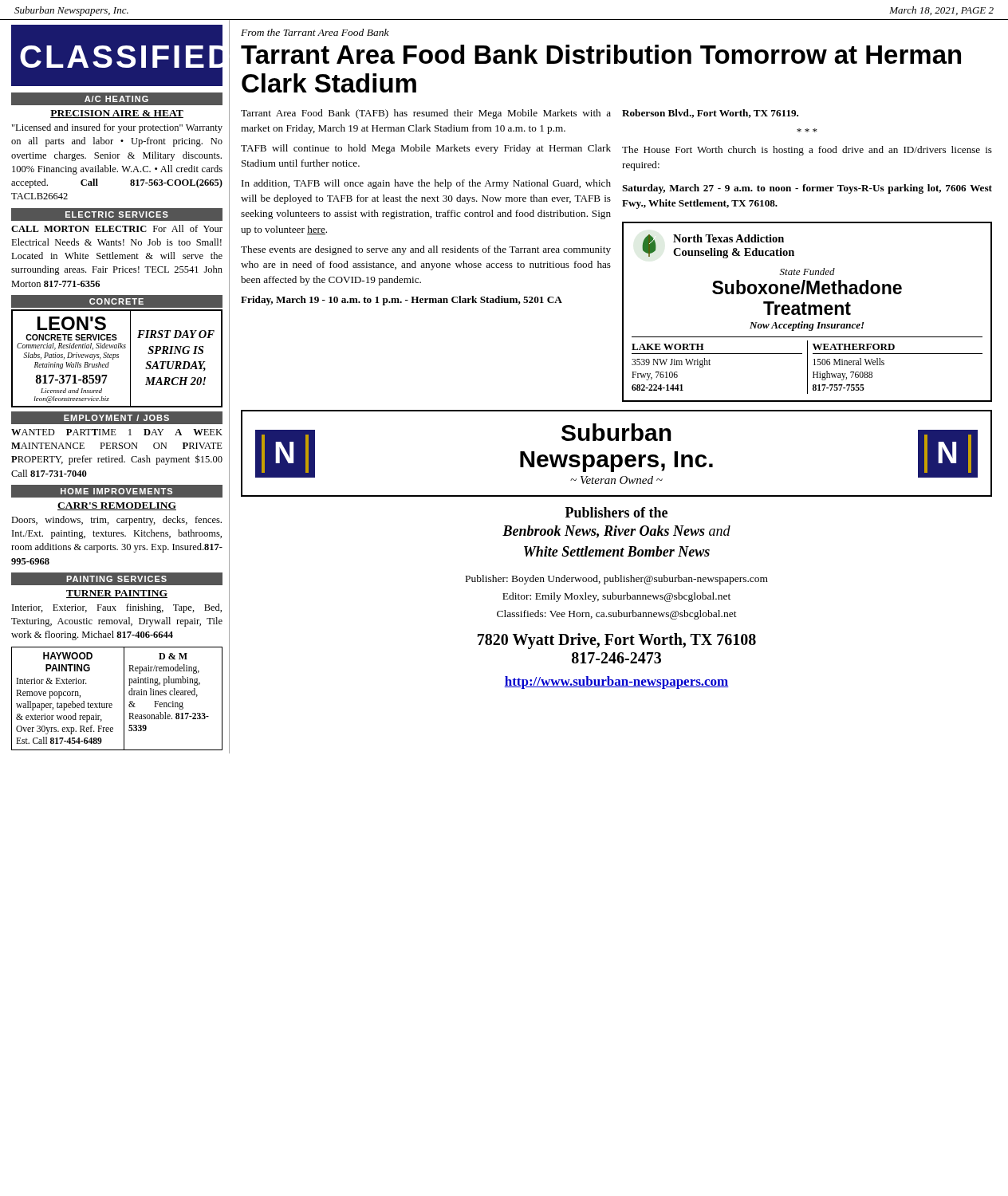
Task: Find the block on this page that starts "CALL MORTON ELECTRIC For All"
Action: 117,256
